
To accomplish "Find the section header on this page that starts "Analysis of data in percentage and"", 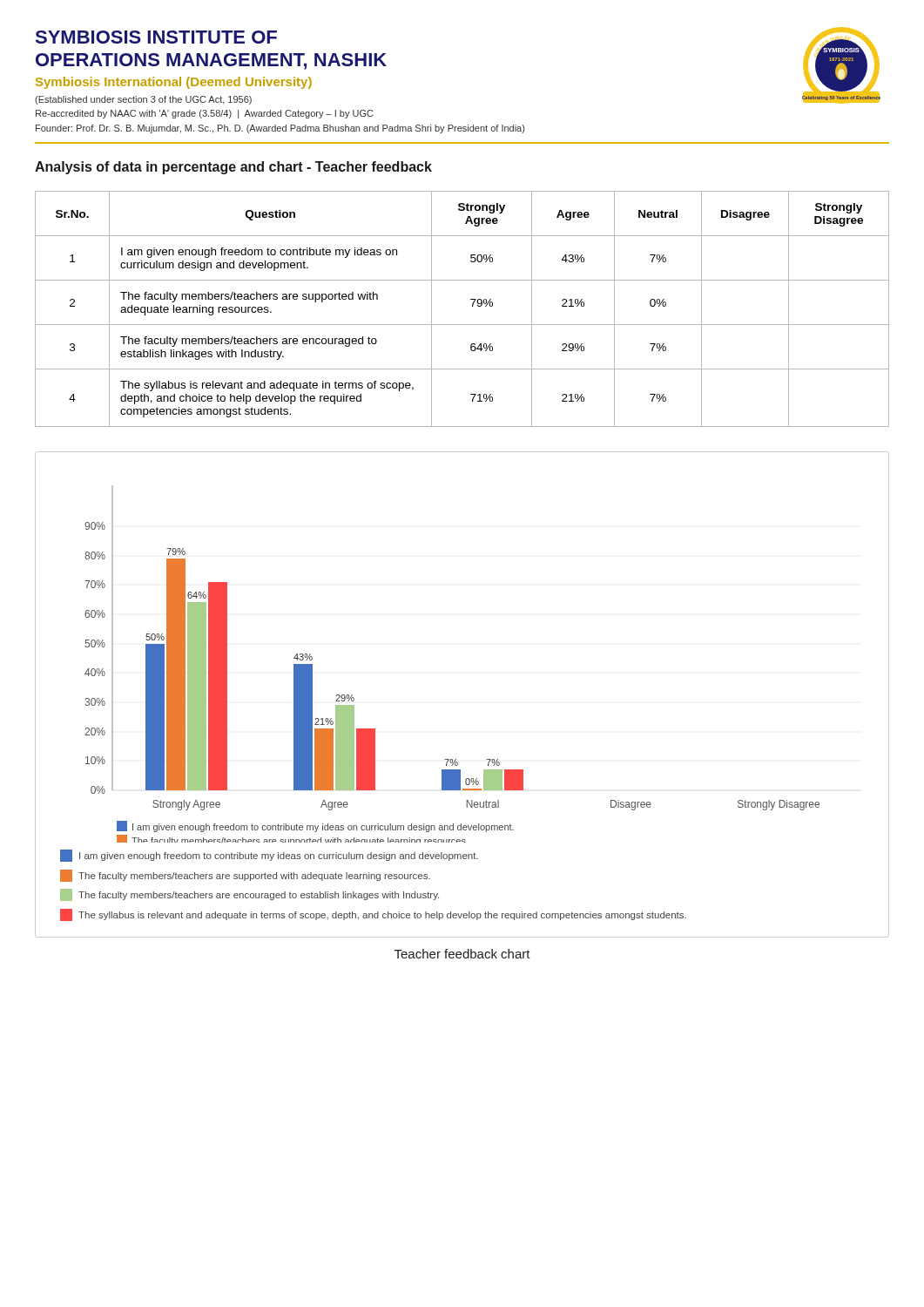I will tap(233, 167).
